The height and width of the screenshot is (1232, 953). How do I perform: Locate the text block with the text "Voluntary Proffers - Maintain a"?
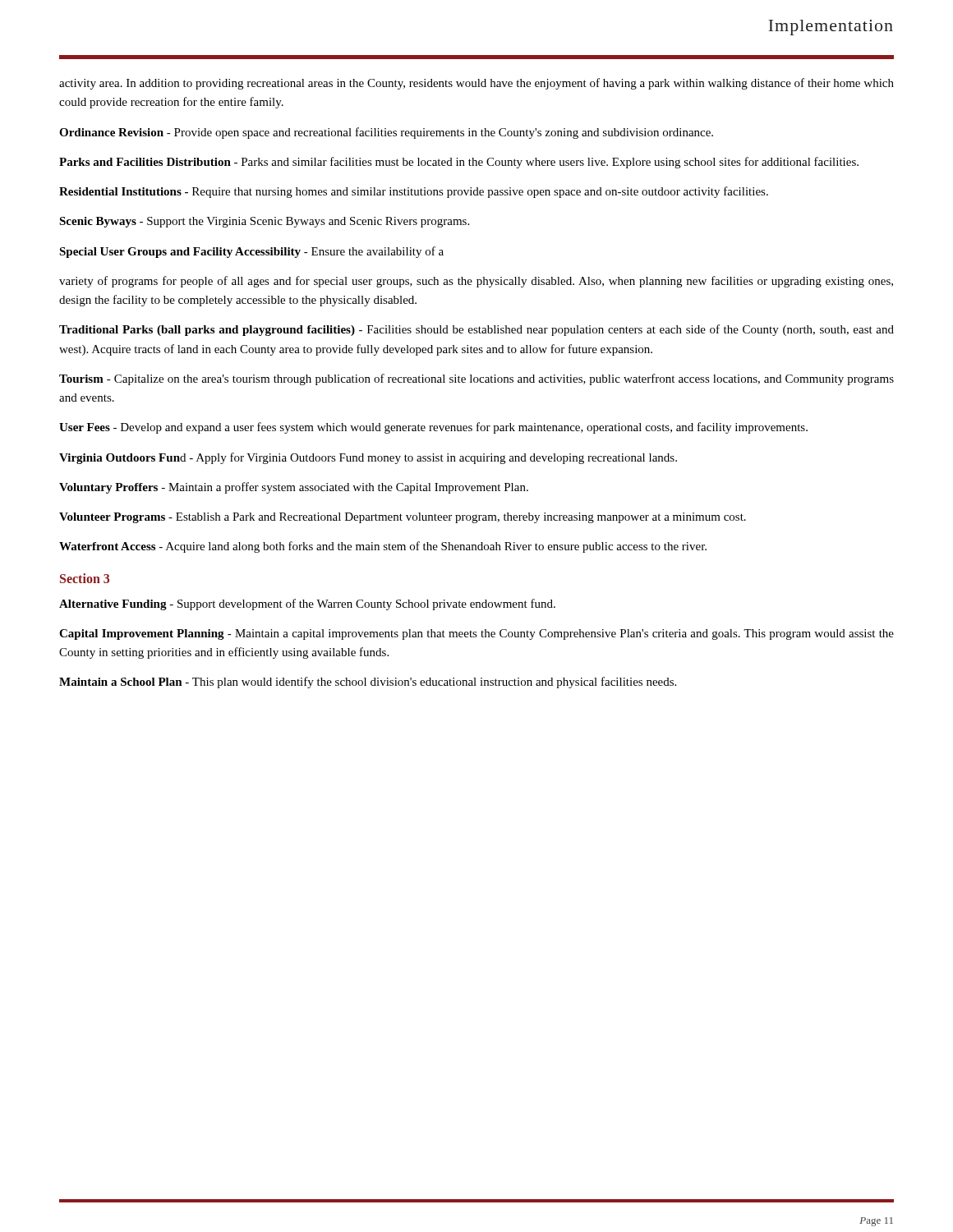click(294, 487)
